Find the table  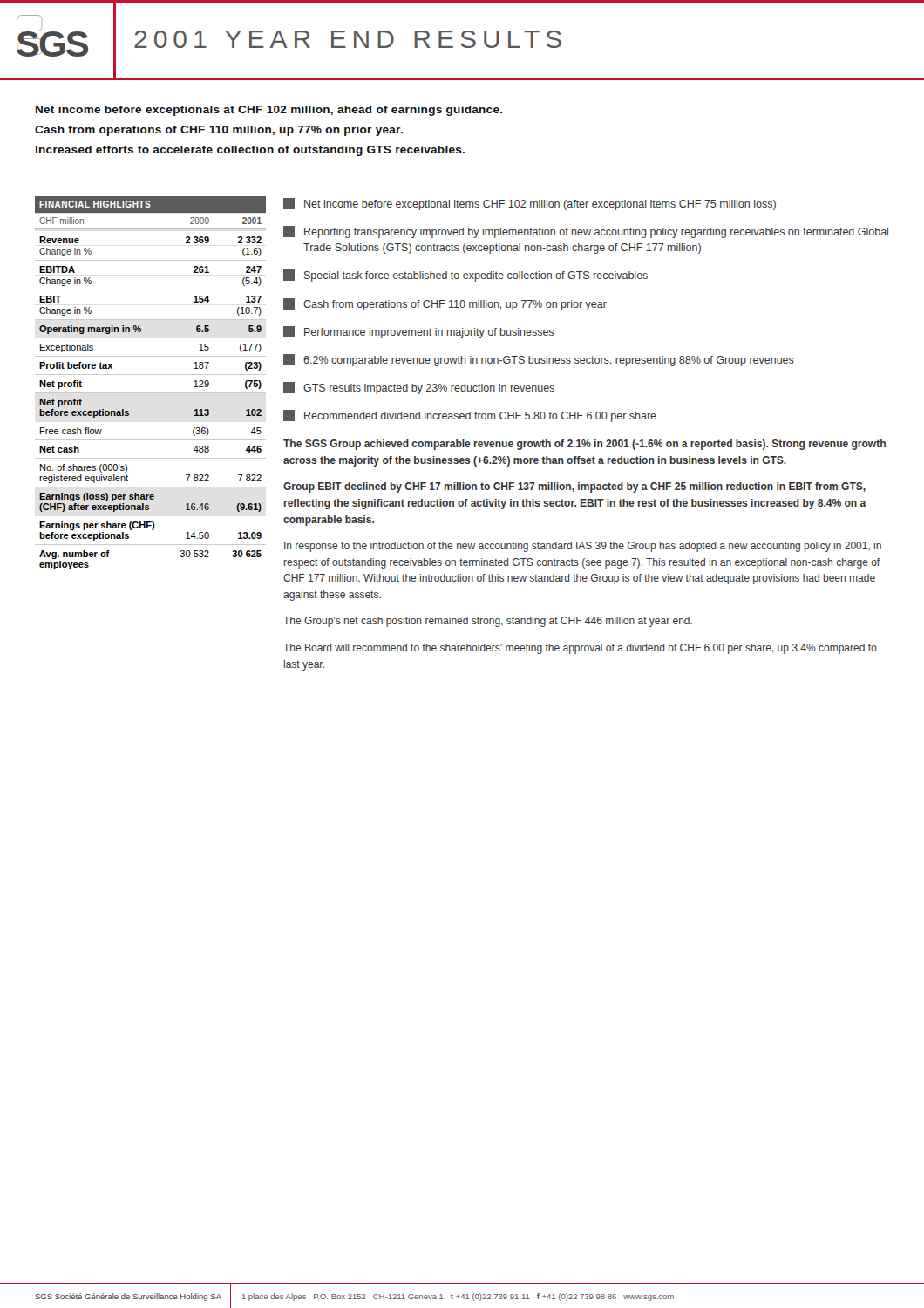pos(150,385)
